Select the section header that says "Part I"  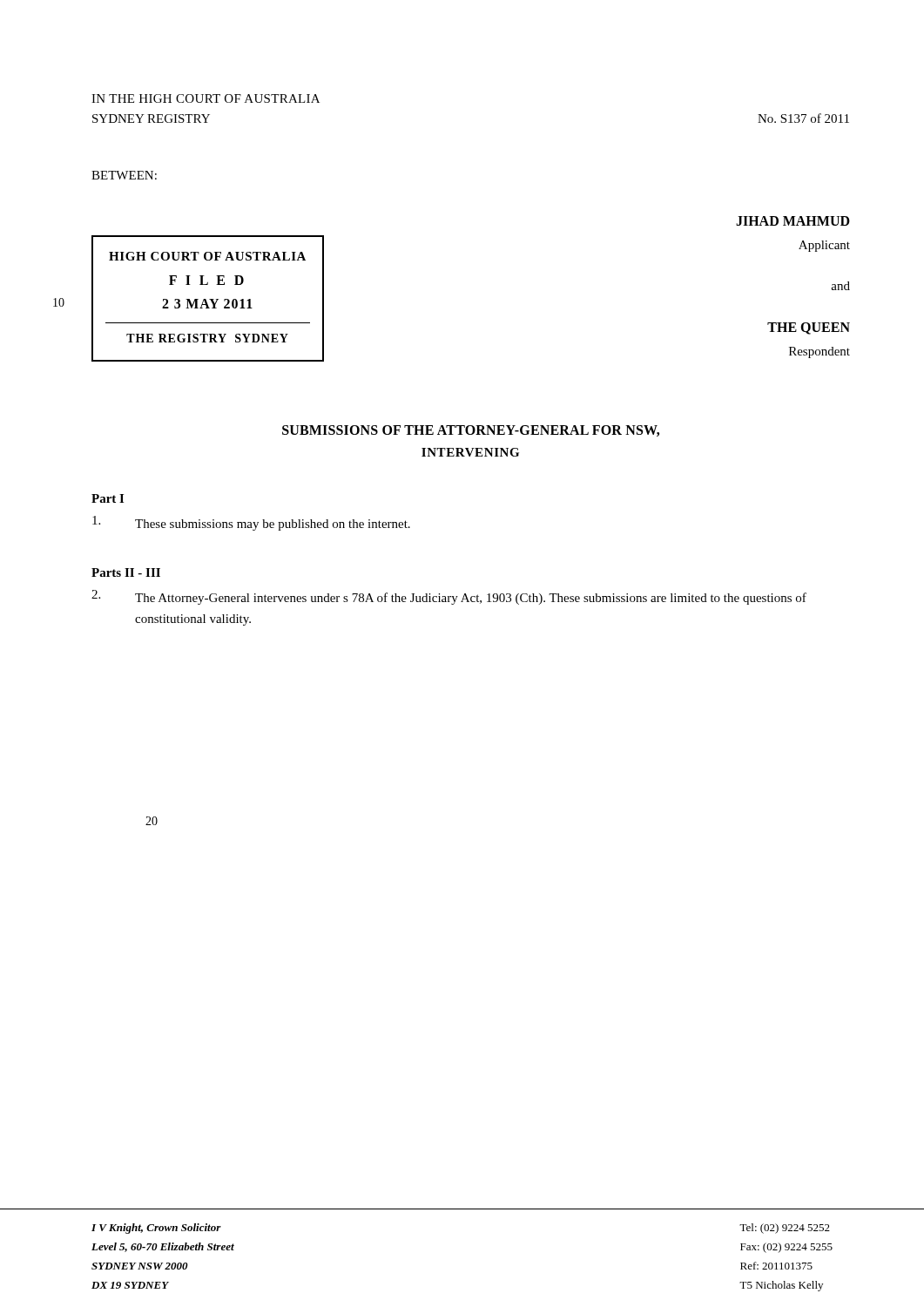108,498
